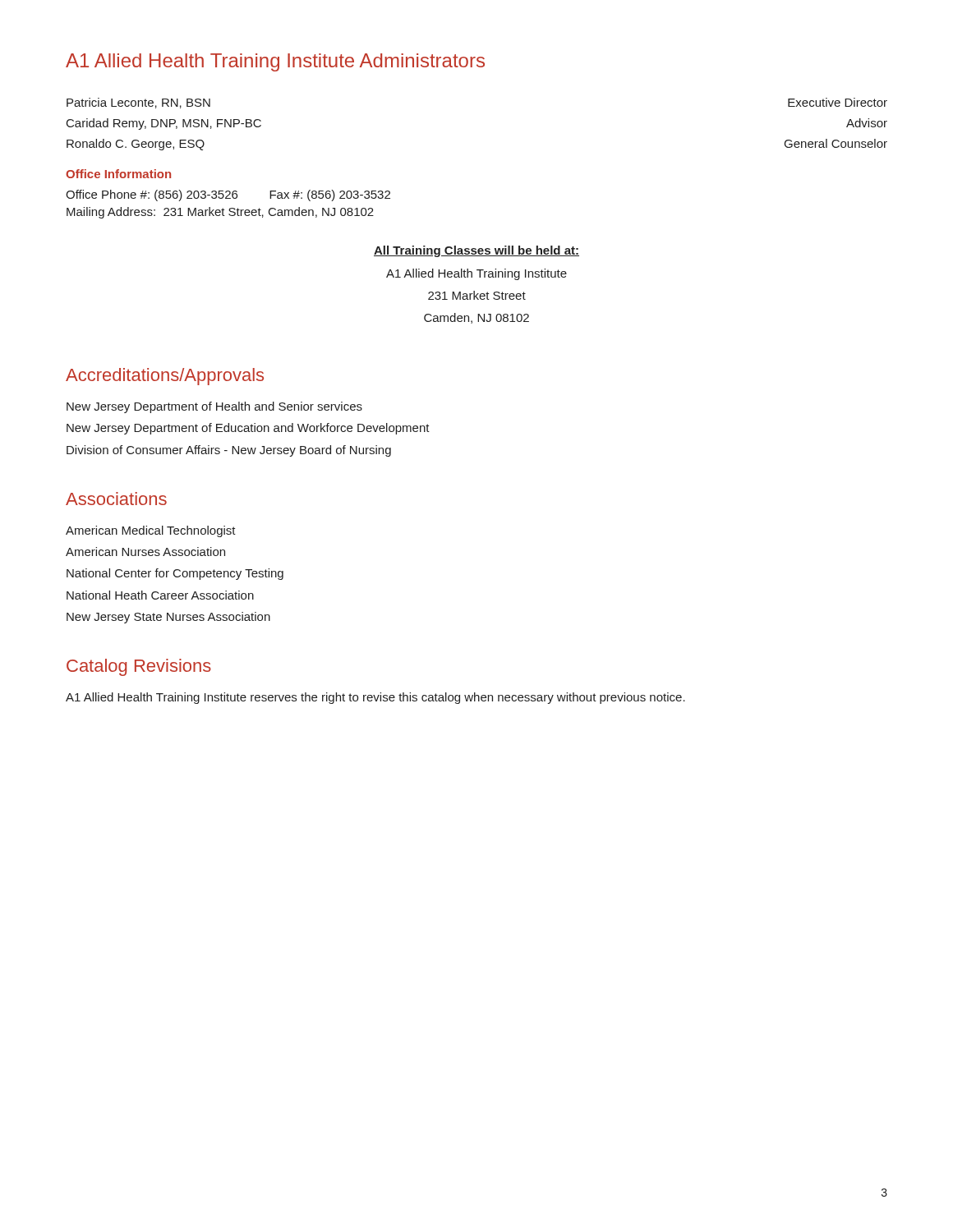Click on the element starting "Office Information"
The width and height of the screenshot is (953, 1232).
click(x=119, y=174)
